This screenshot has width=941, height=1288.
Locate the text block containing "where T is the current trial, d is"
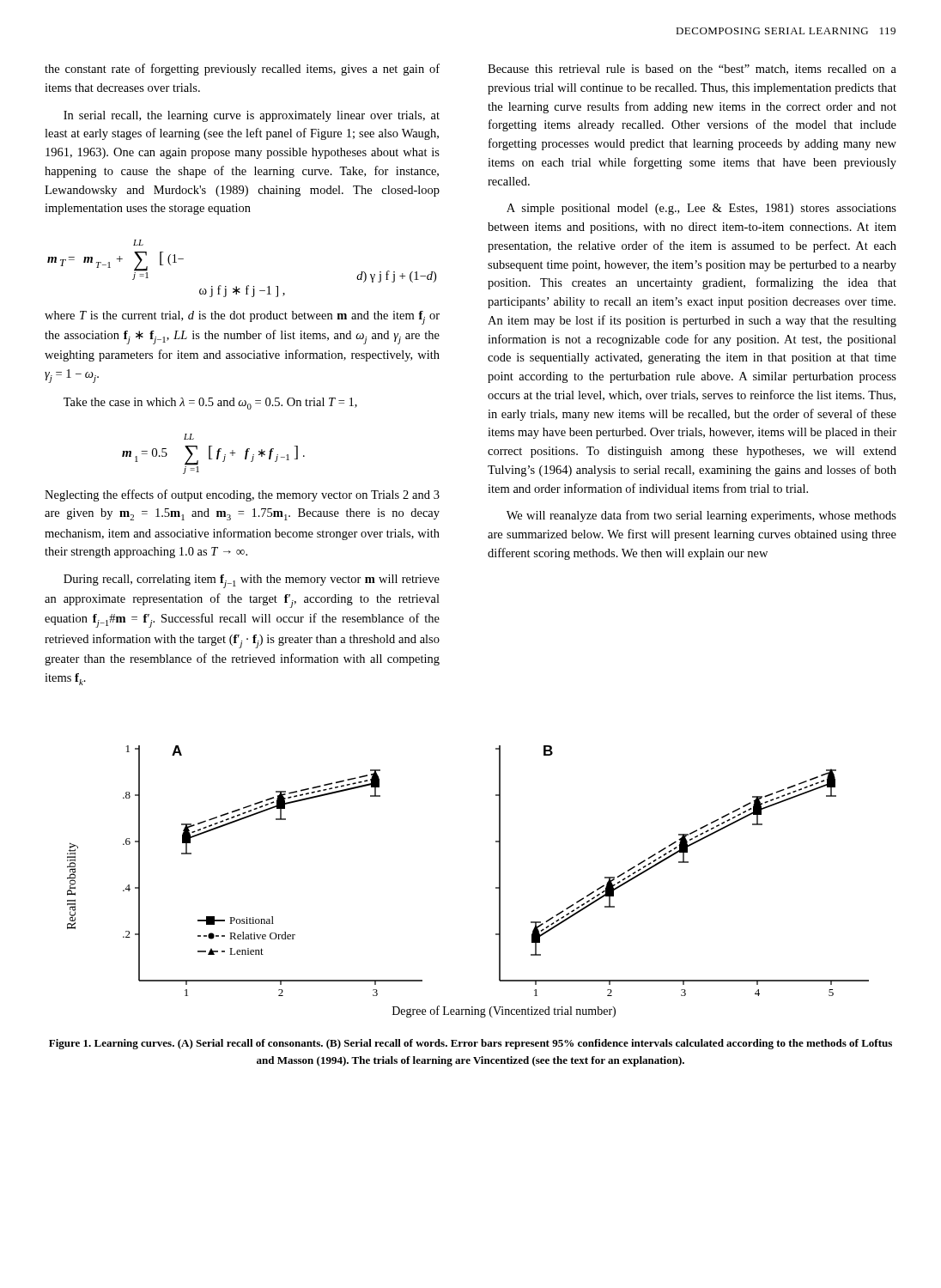242,346
